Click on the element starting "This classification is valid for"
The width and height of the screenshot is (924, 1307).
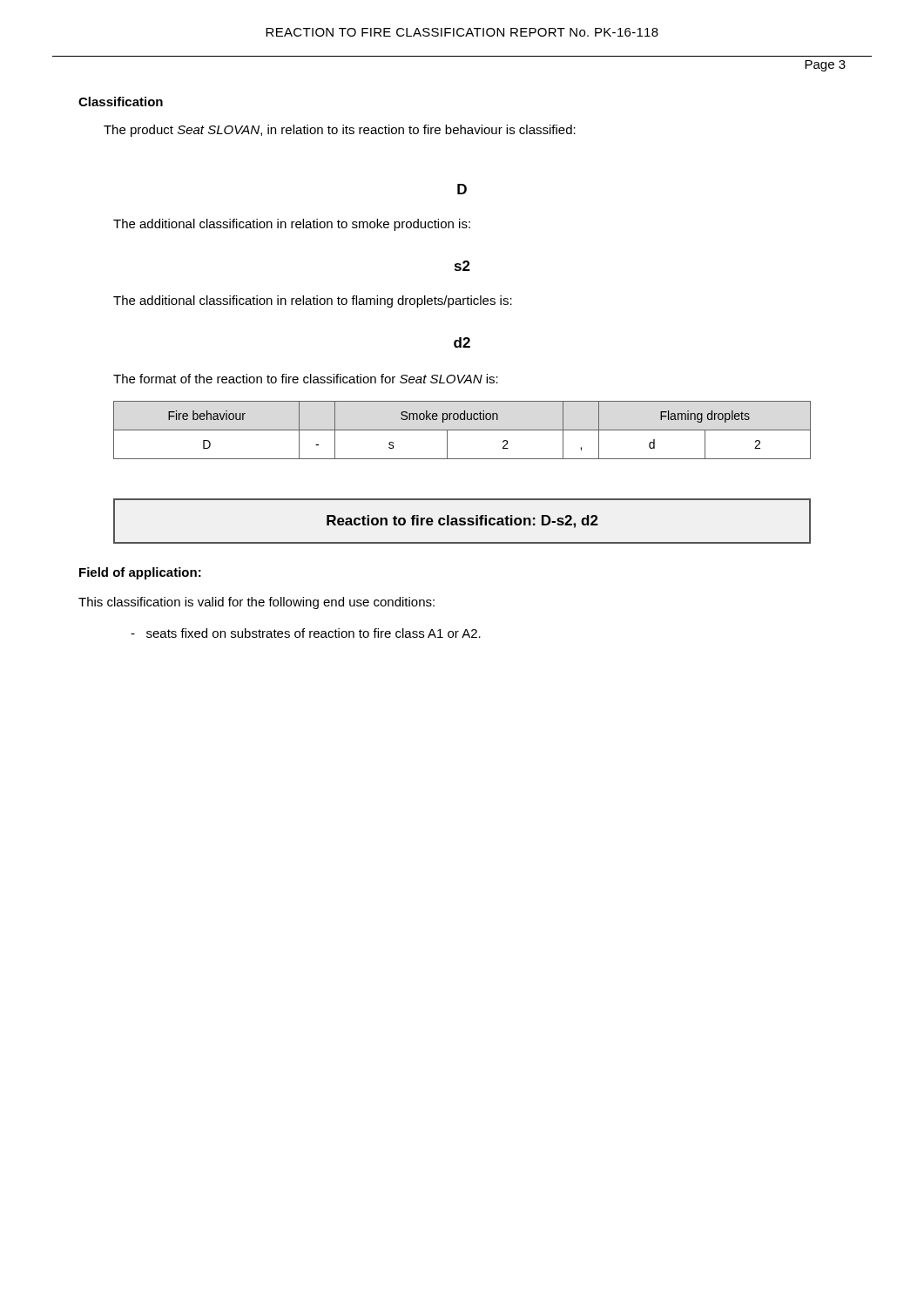tap(257, 602)
